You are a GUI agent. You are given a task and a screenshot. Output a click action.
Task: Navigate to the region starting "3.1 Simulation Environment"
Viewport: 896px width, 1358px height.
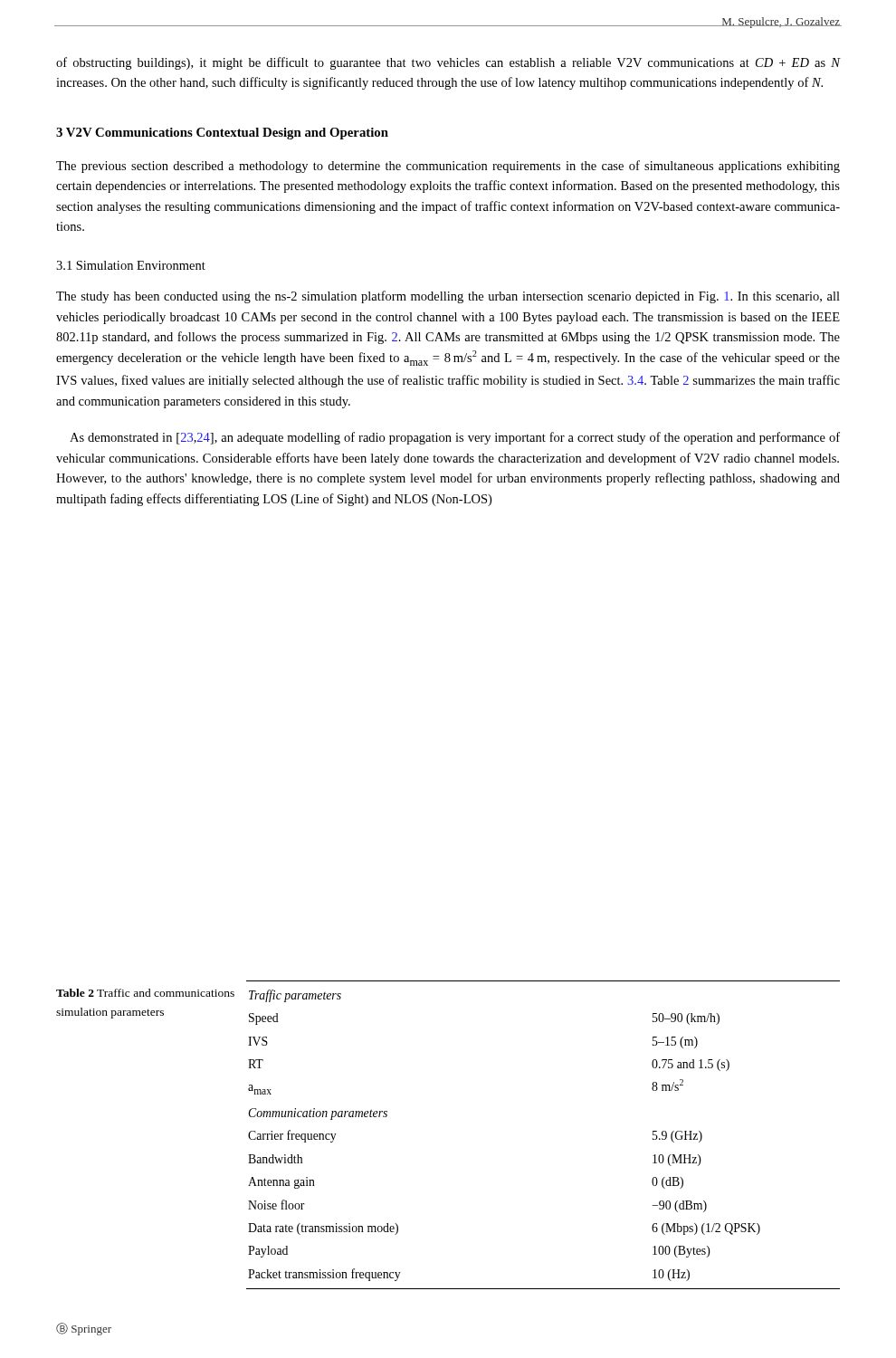coord(131,265)
